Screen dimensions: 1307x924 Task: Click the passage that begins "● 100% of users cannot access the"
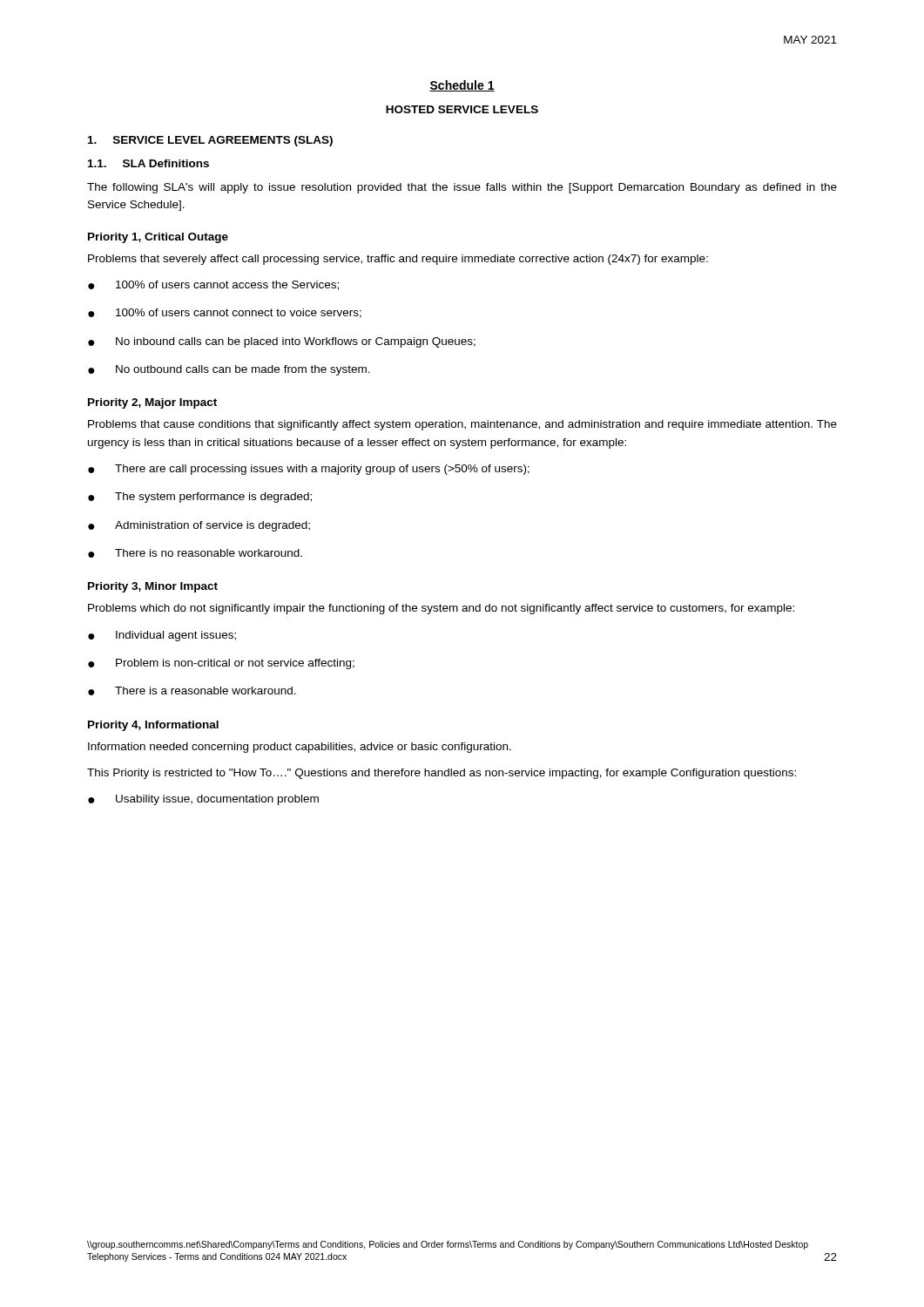pos(213,285)
